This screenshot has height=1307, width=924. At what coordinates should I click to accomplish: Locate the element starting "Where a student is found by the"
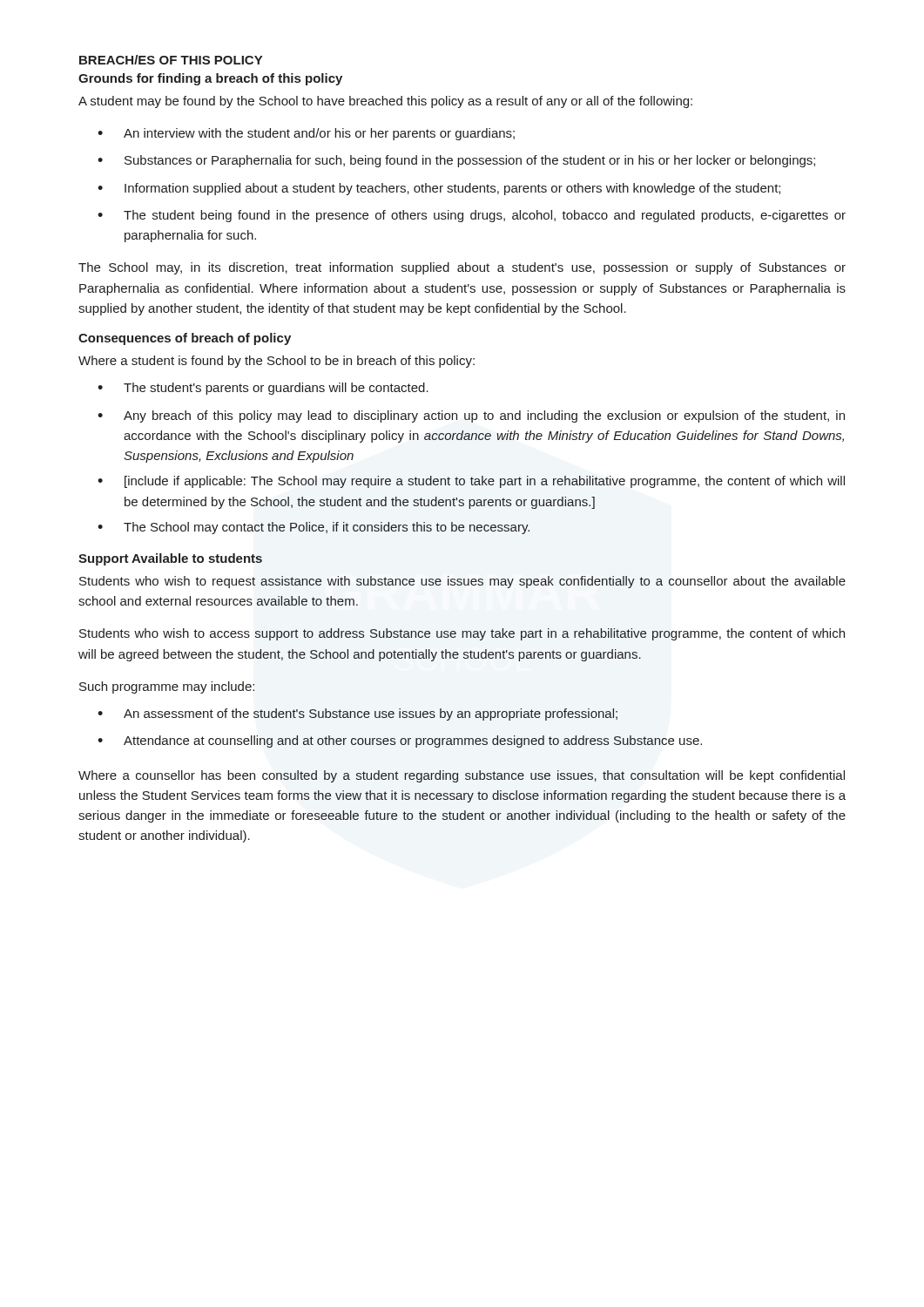(277, 360)
